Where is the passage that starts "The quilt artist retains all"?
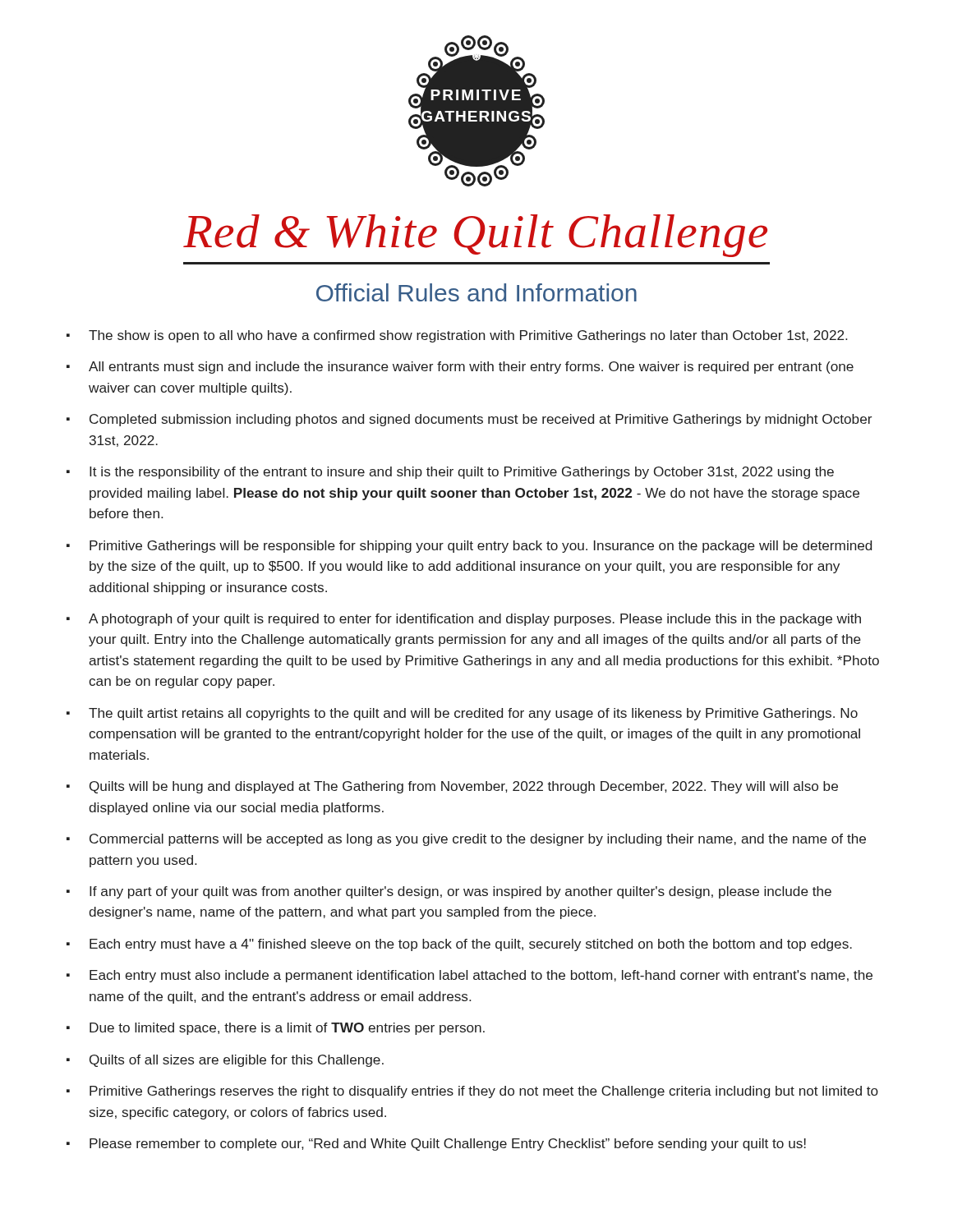The height and width of the screenshot is (1232, 953). click(x=488, y=734)
